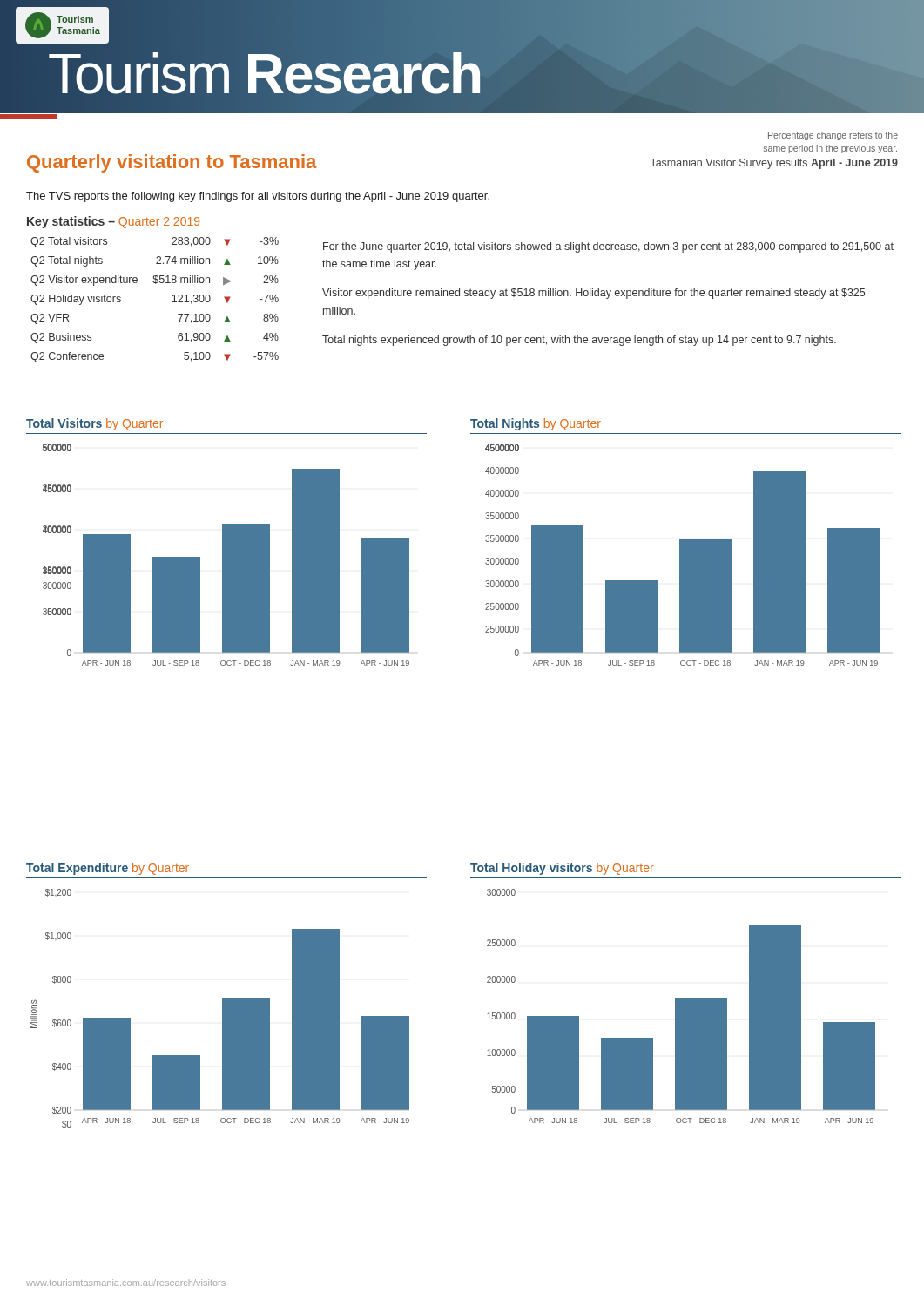Locate the passage starting "Tasmanian Visitor Survey results"

click(774, 163)
